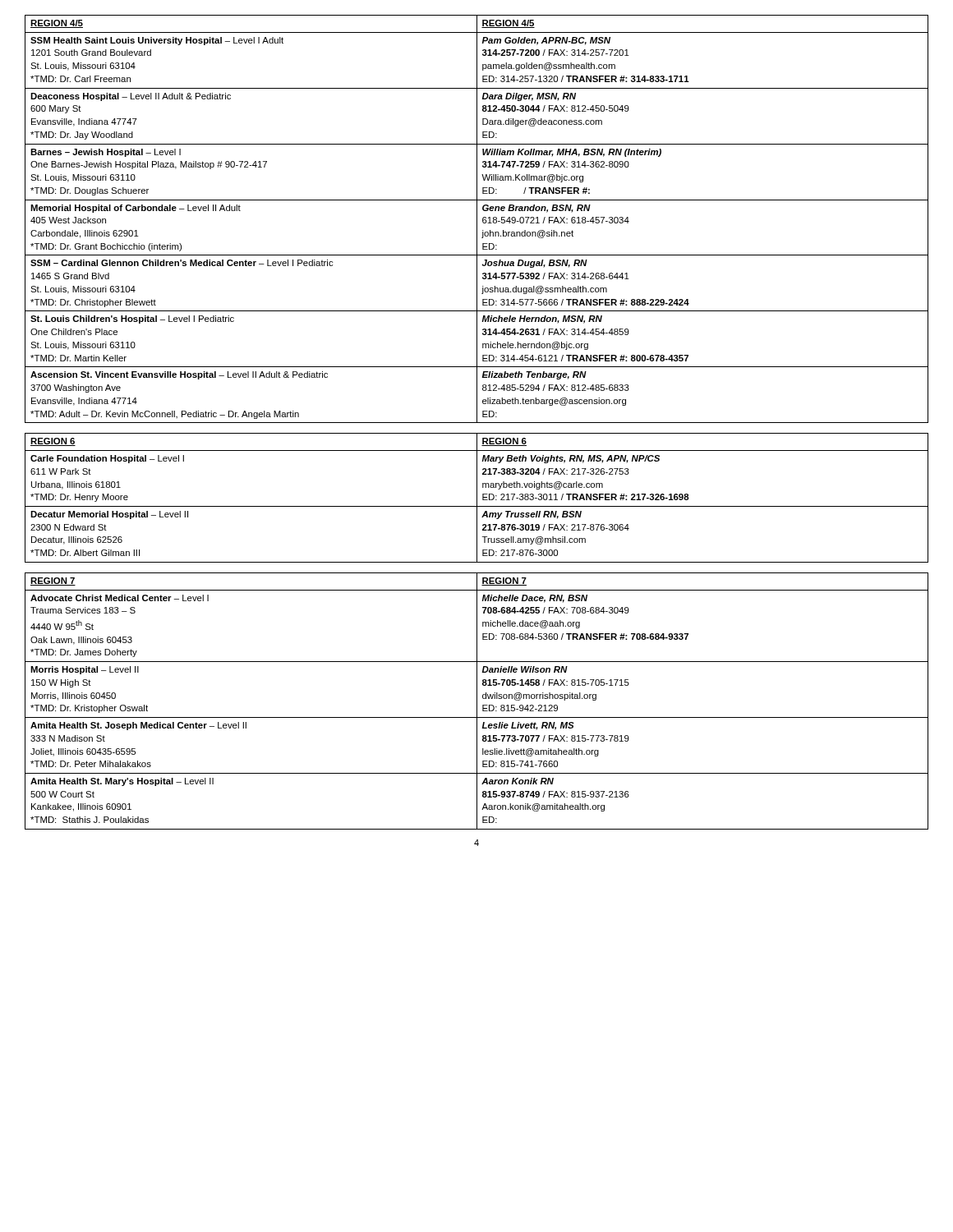953x1232 pixels.
Task: Point to the block beginning "SSM Health Saint Louis University"
Action: (x=157, y=59)
